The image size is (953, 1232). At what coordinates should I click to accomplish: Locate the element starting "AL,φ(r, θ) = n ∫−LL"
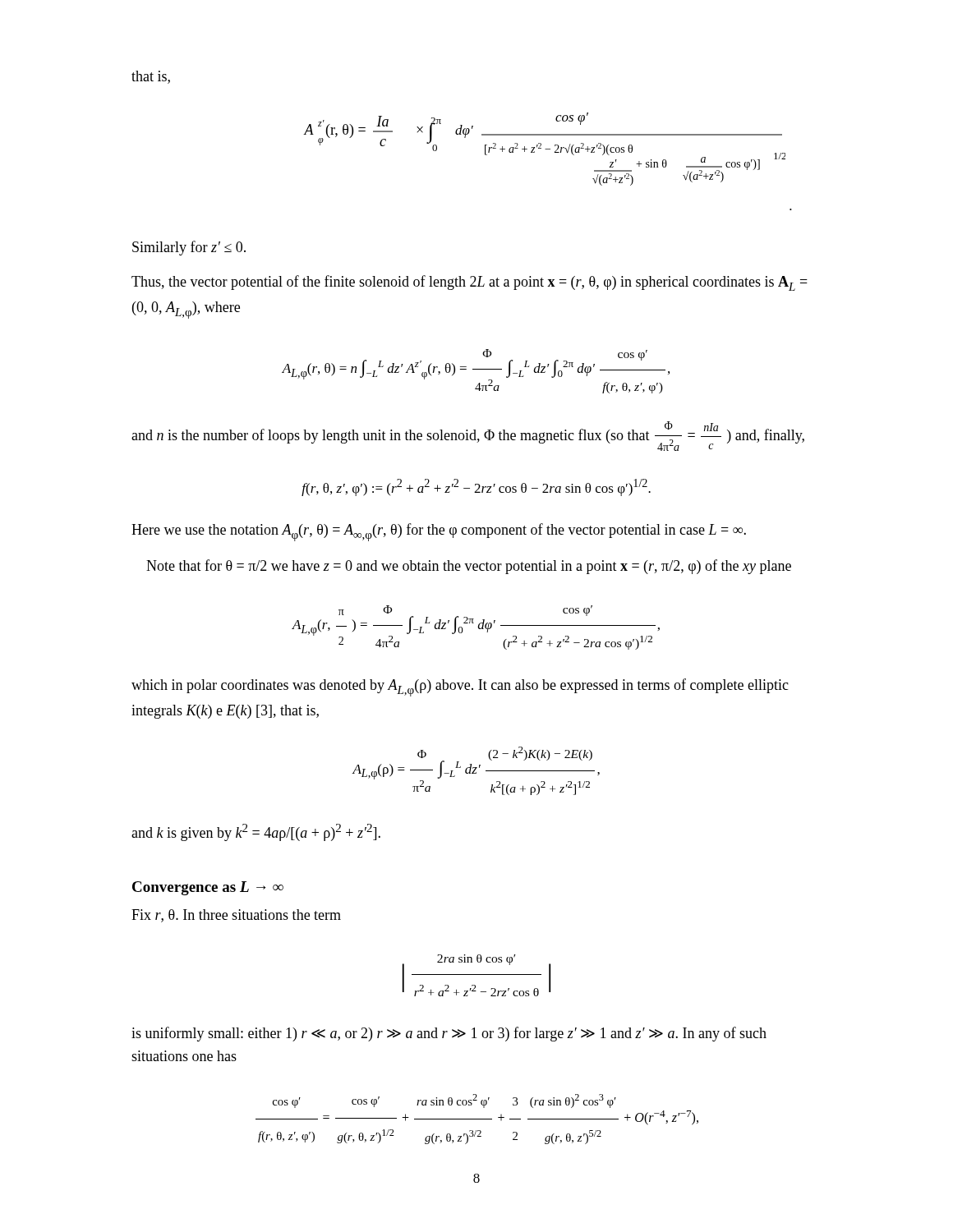point(476,370)
